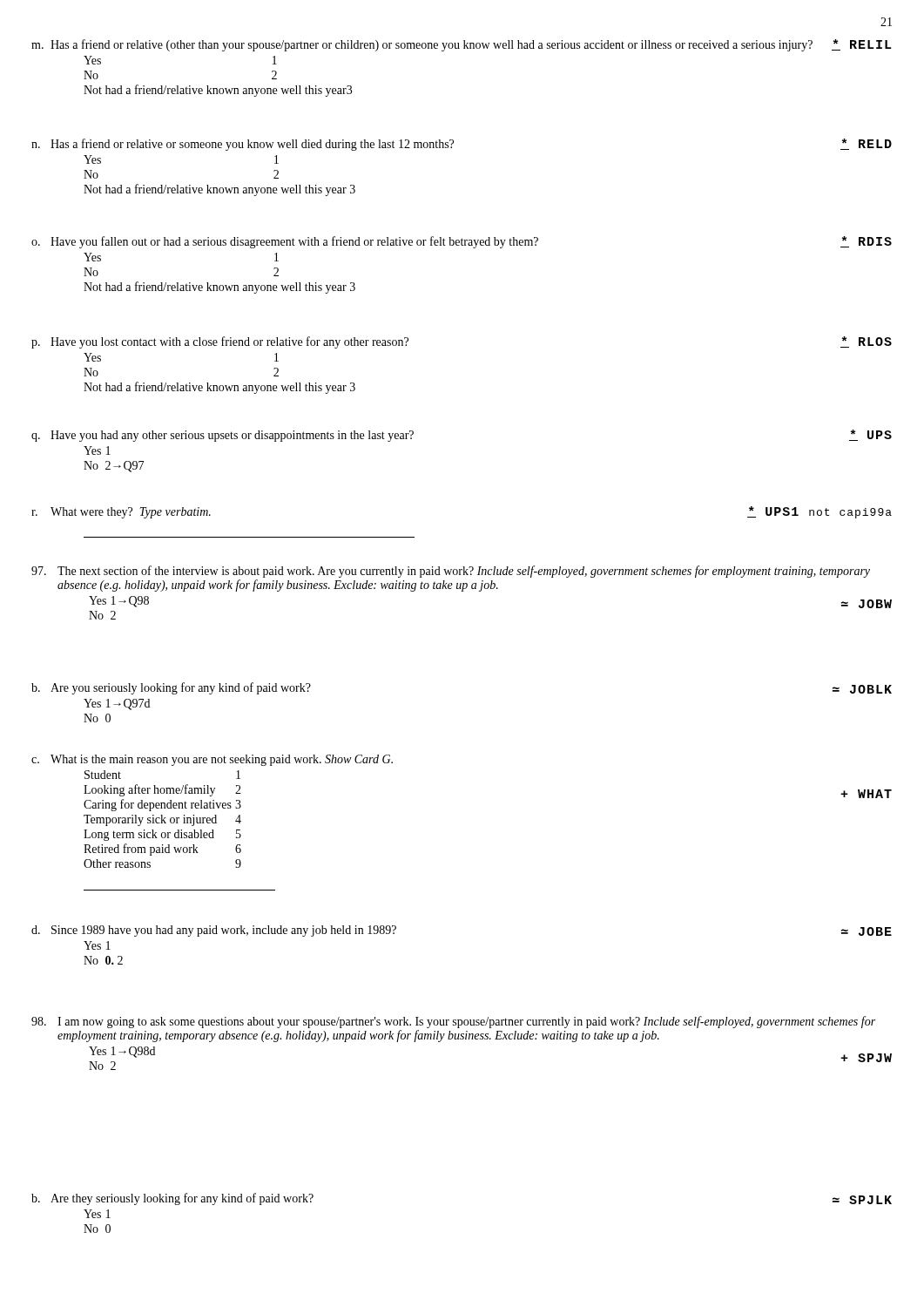The image size is (924, 1307).
Task: Where is the passage that starts "c. What is the main reason you"?
Action: point(212,760)
